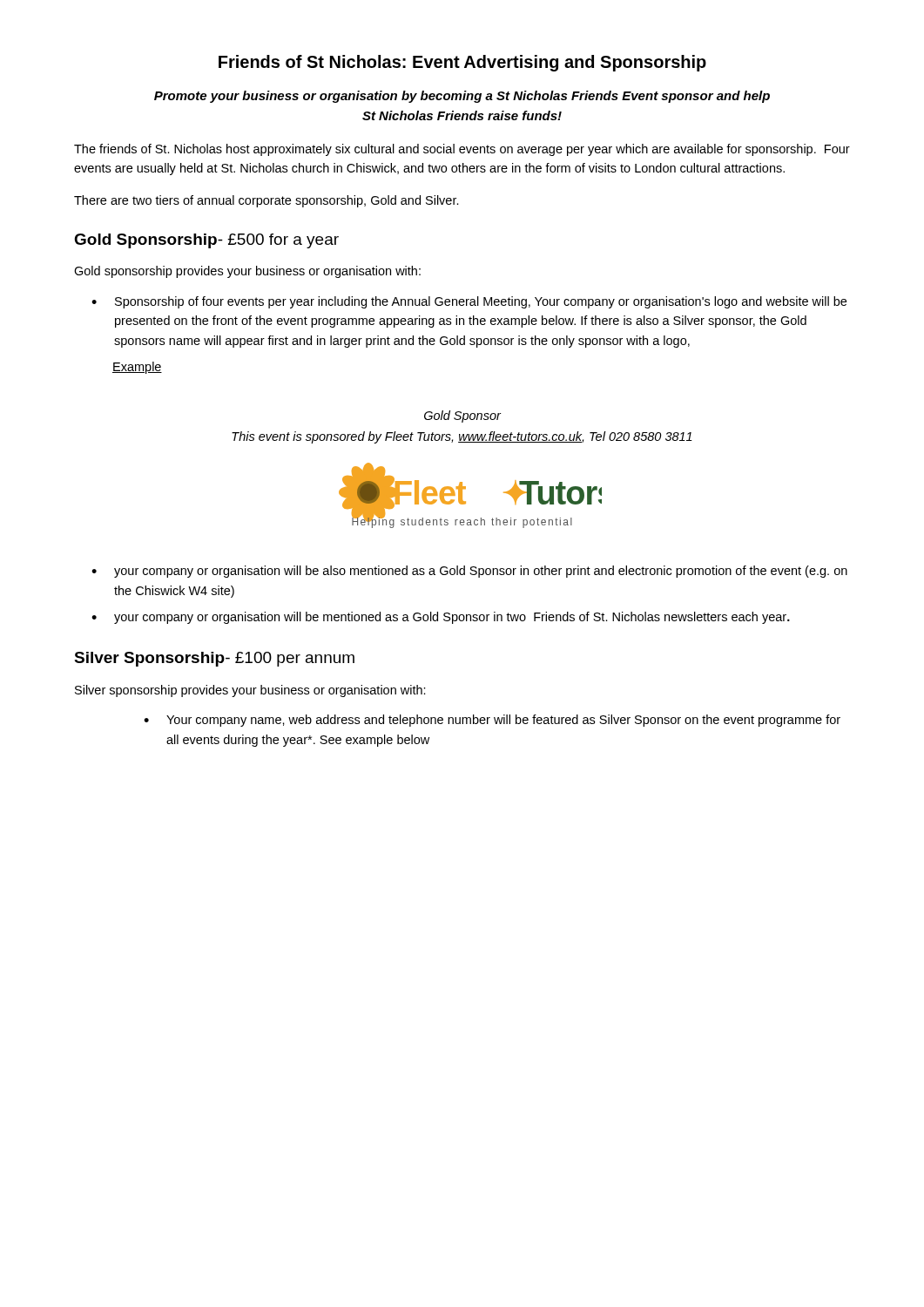Click where it says "Silver Sponsorship- £100 per annum"

[x=214, y=659]
